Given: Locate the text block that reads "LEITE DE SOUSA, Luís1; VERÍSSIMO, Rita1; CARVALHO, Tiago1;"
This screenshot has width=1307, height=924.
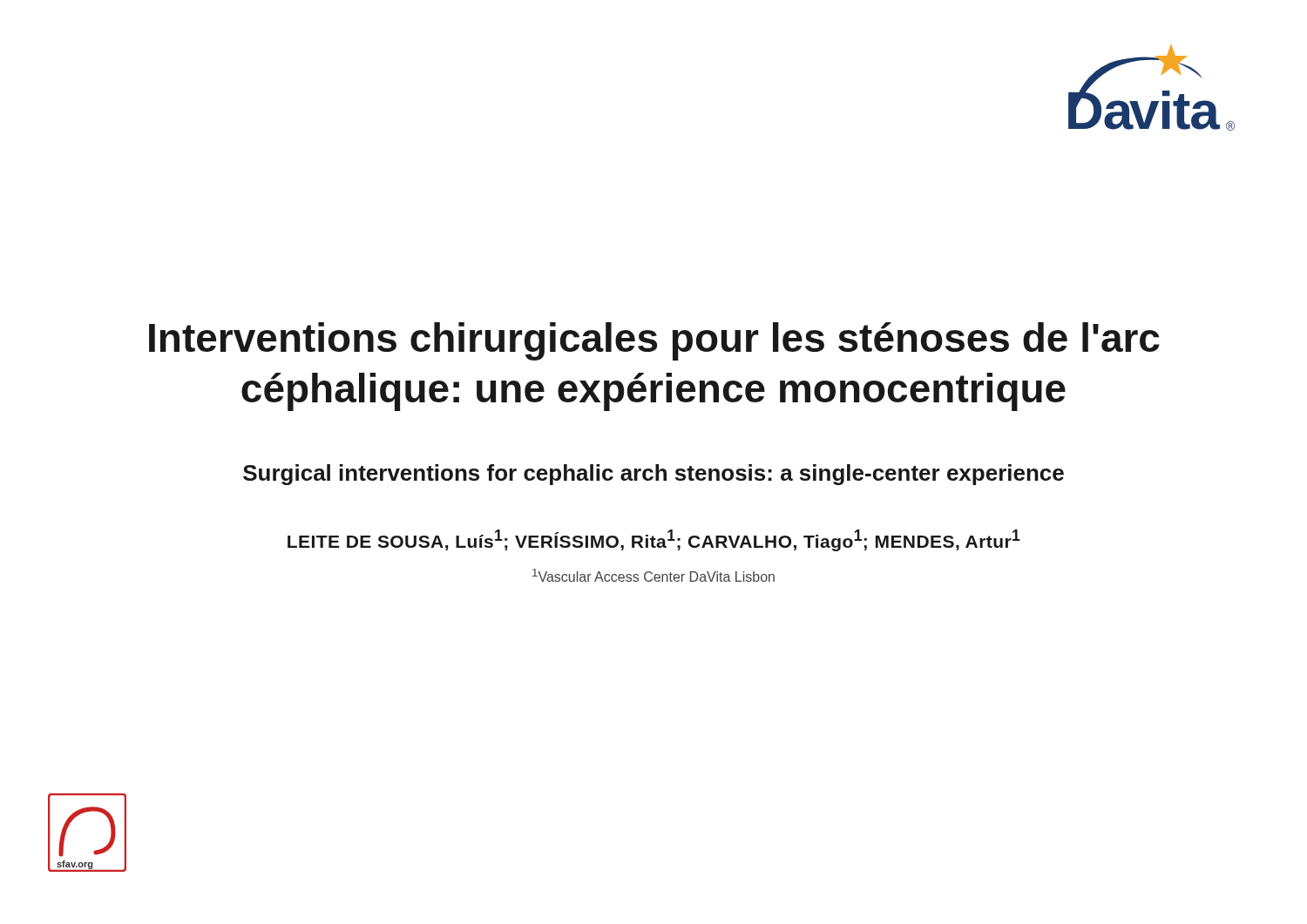Looking at the screenshot, I should (654, 539).
